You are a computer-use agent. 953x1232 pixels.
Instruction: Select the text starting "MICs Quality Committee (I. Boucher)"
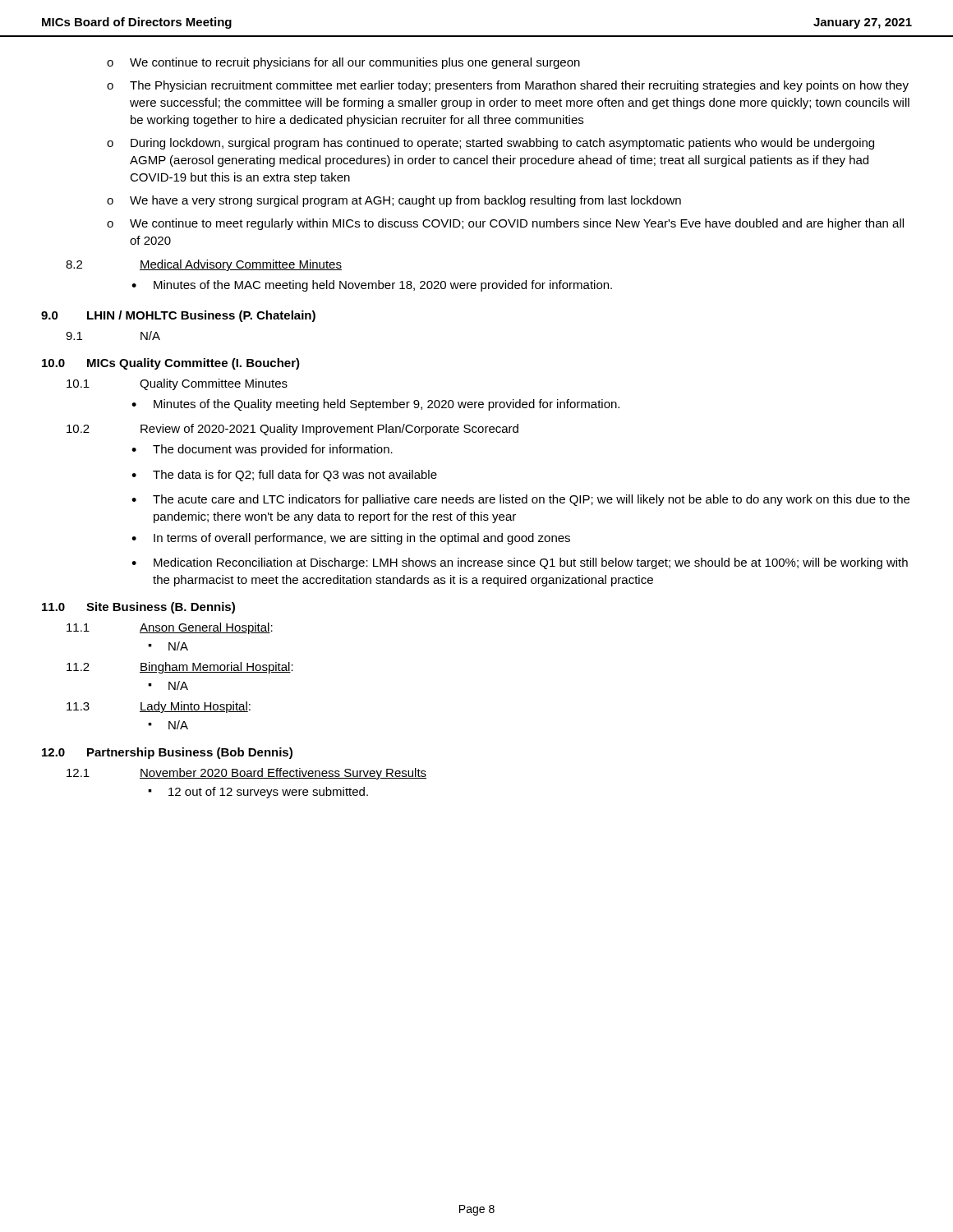[193, 363]
